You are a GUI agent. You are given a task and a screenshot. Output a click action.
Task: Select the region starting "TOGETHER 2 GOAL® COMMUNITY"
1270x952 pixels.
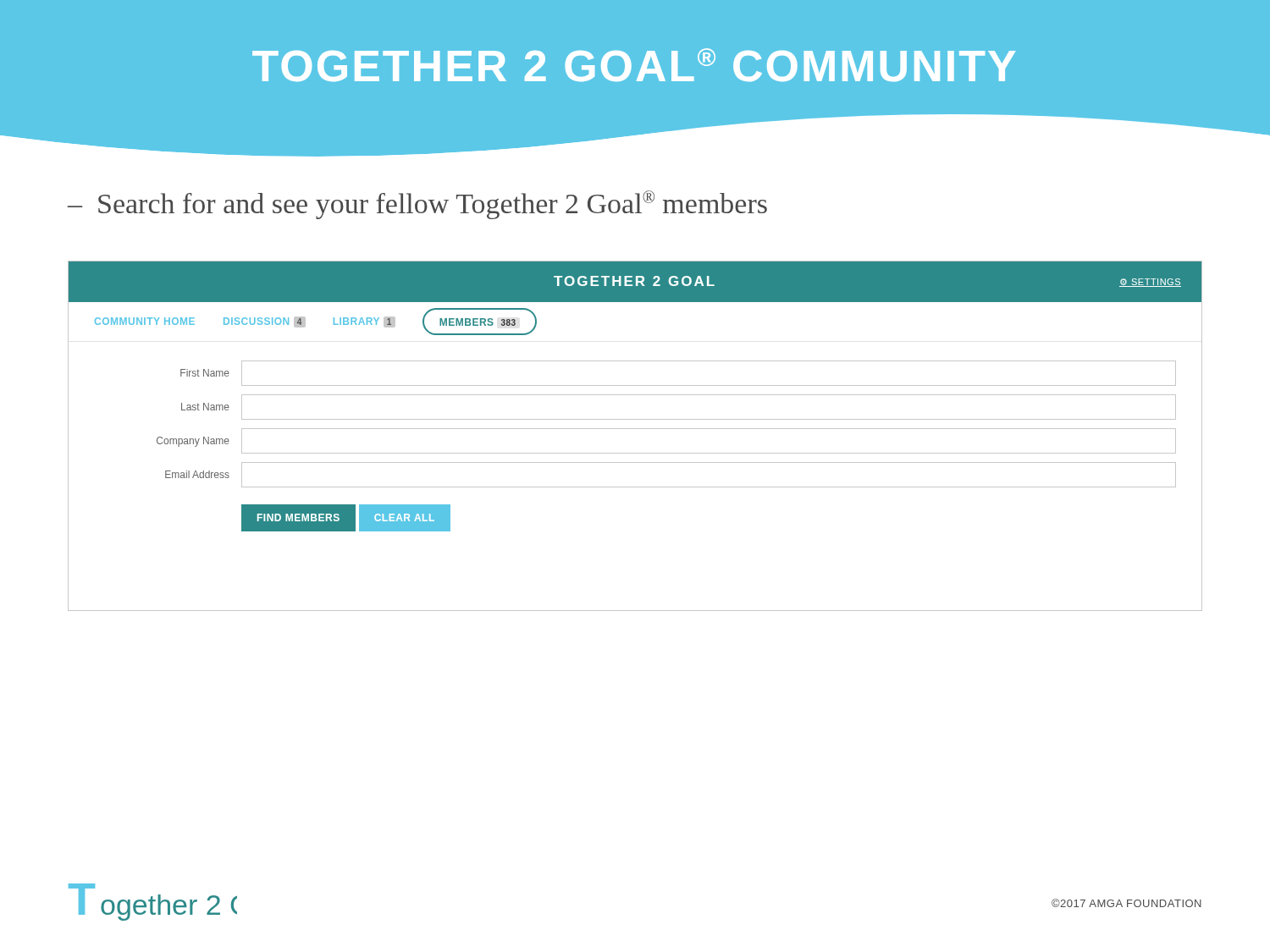[x=635, y=66]
